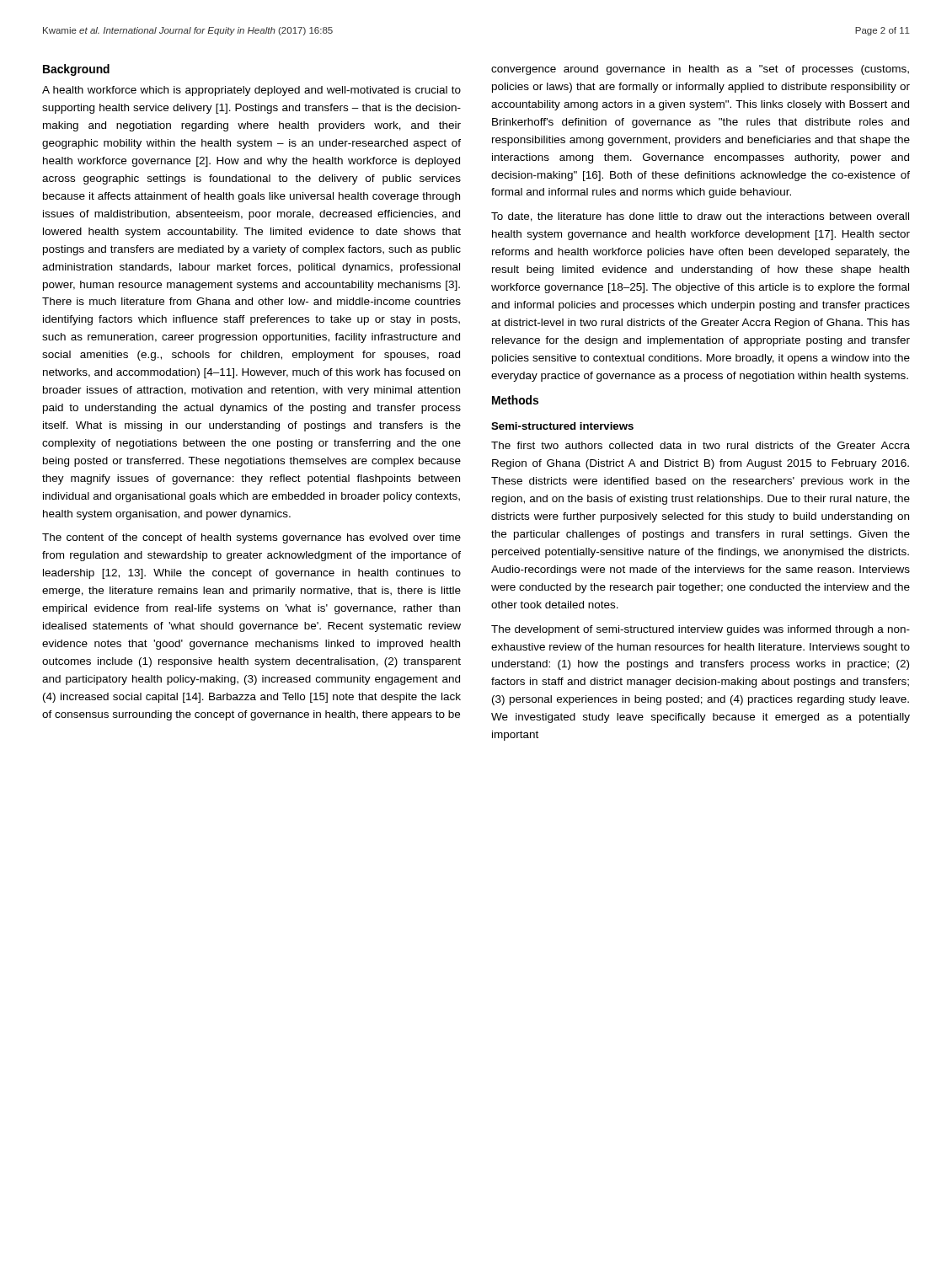Find the text block that reads "convergence around governance"
This screenshot has height=1264, width=952.
[701, 223]
